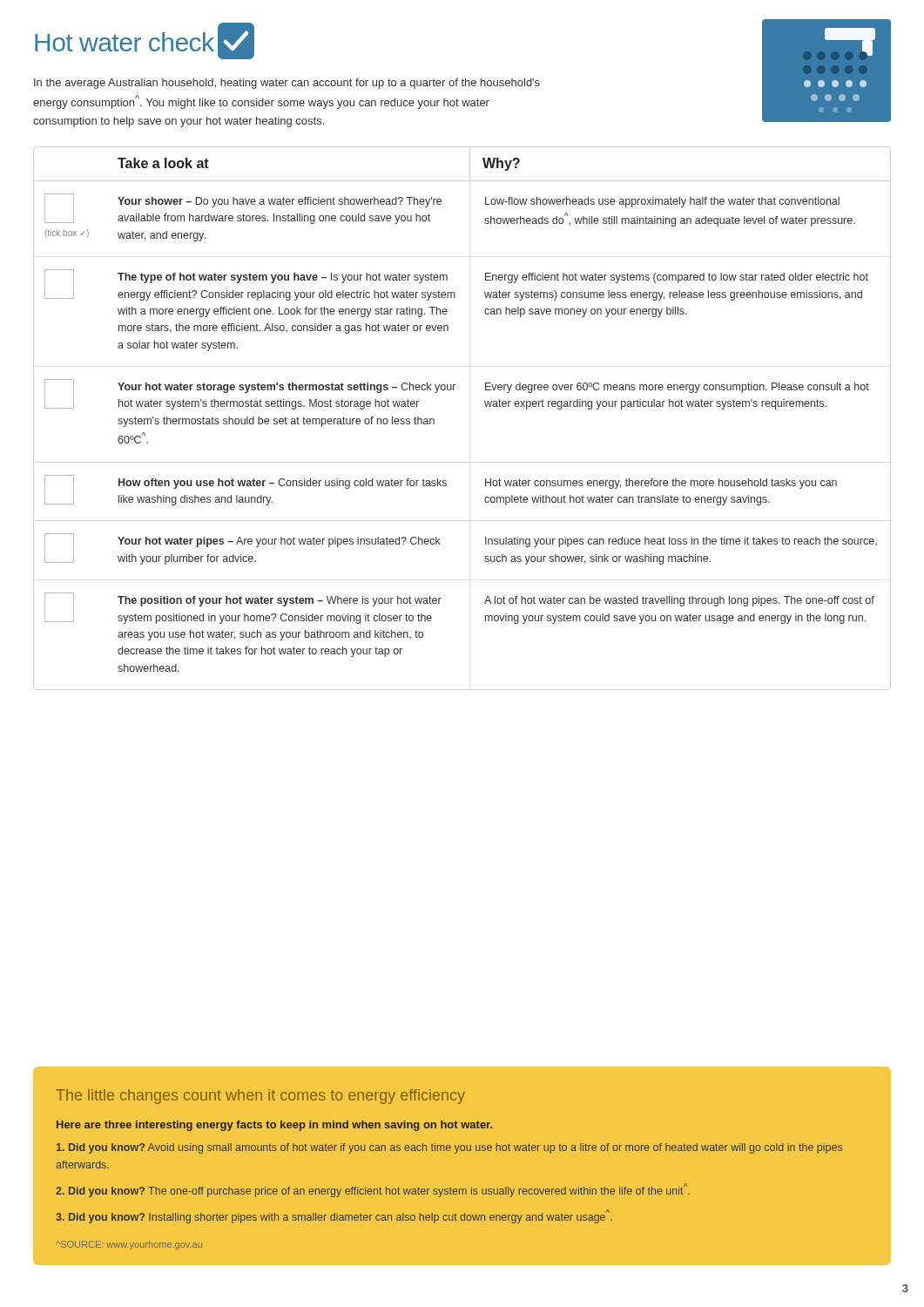The height and width of the screenshot is (1307, 924).
Task: Find the text block with the text "In the average Australian household, heating water can"
Action: [287, 101]
